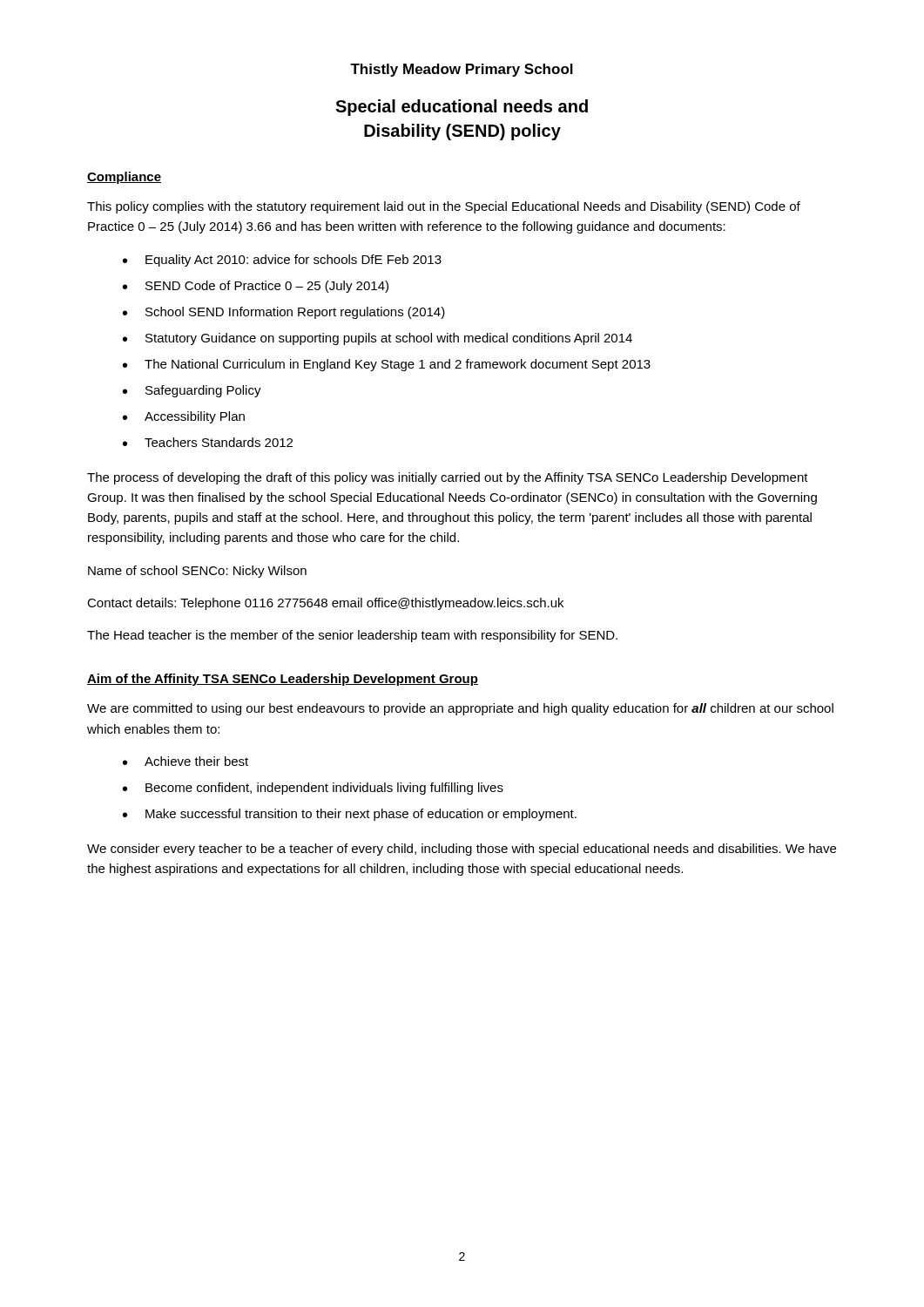Find the list item that reads "•Make successful transition to"

pyautogui.click(x=350, y=814)
